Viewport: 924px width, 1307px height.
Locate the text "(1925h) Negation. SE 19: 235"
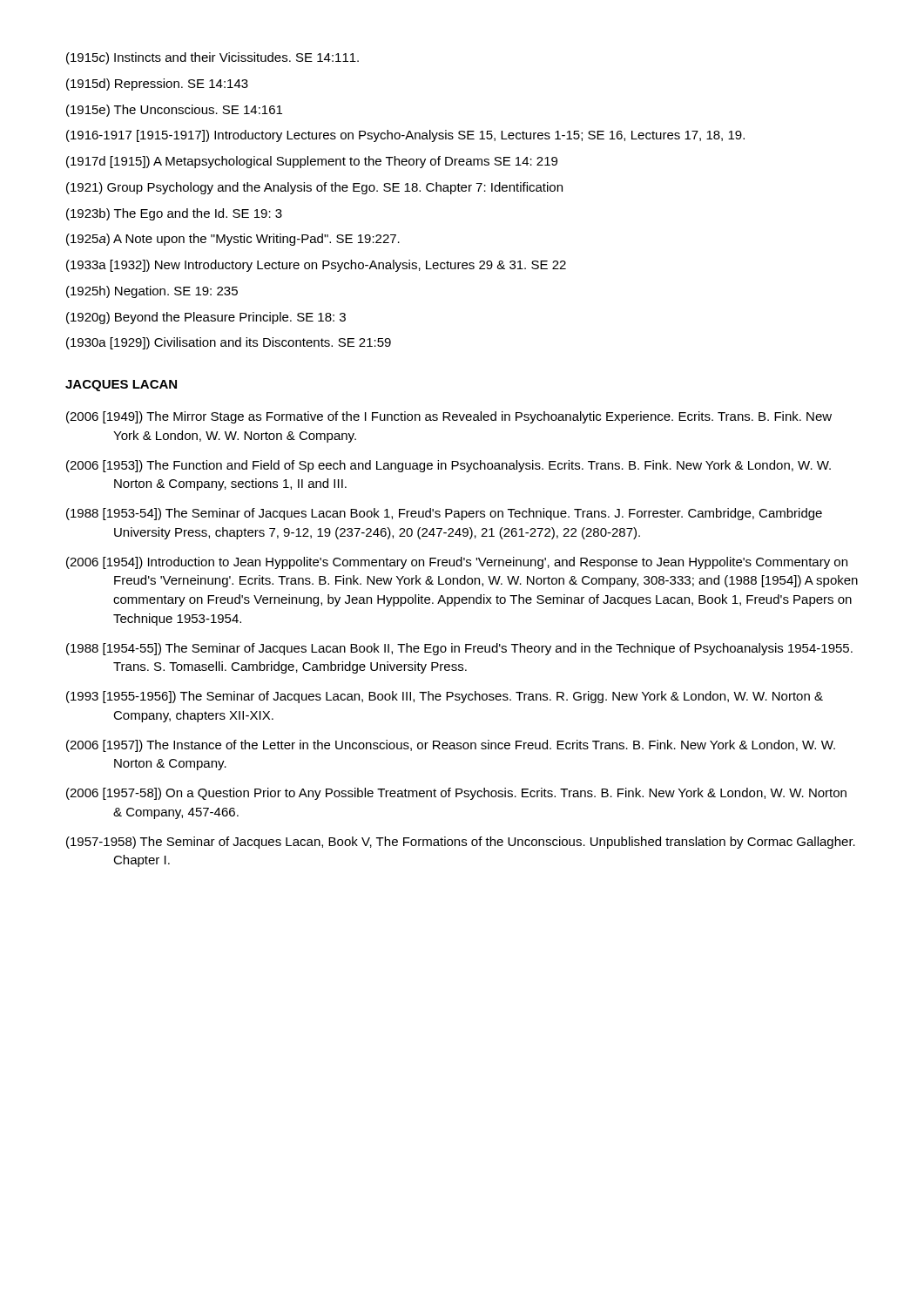(x=152, y=290)
